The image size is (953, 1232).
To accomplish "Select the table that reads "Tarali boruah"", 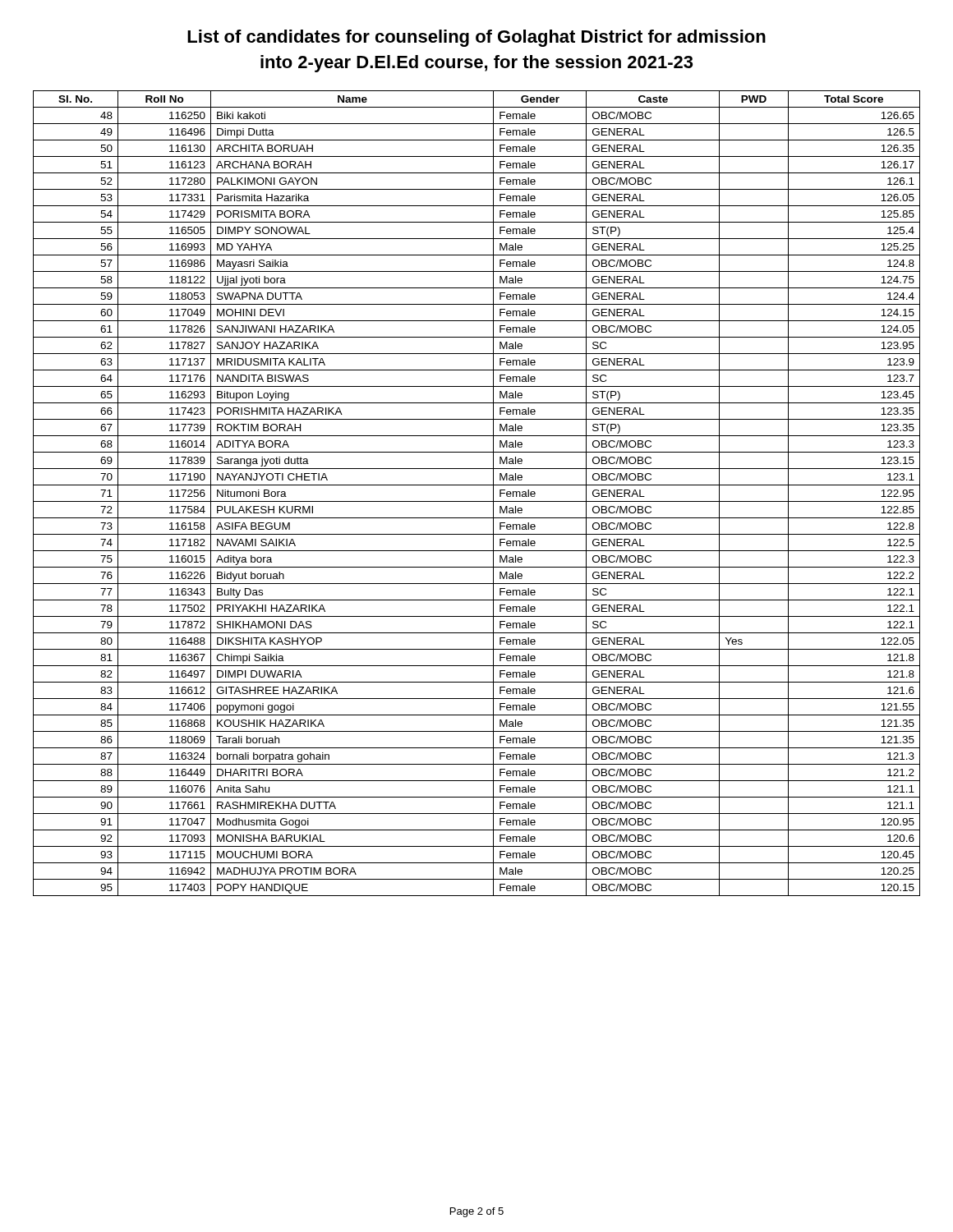I will pyautogui.click(x=476, y=493).
